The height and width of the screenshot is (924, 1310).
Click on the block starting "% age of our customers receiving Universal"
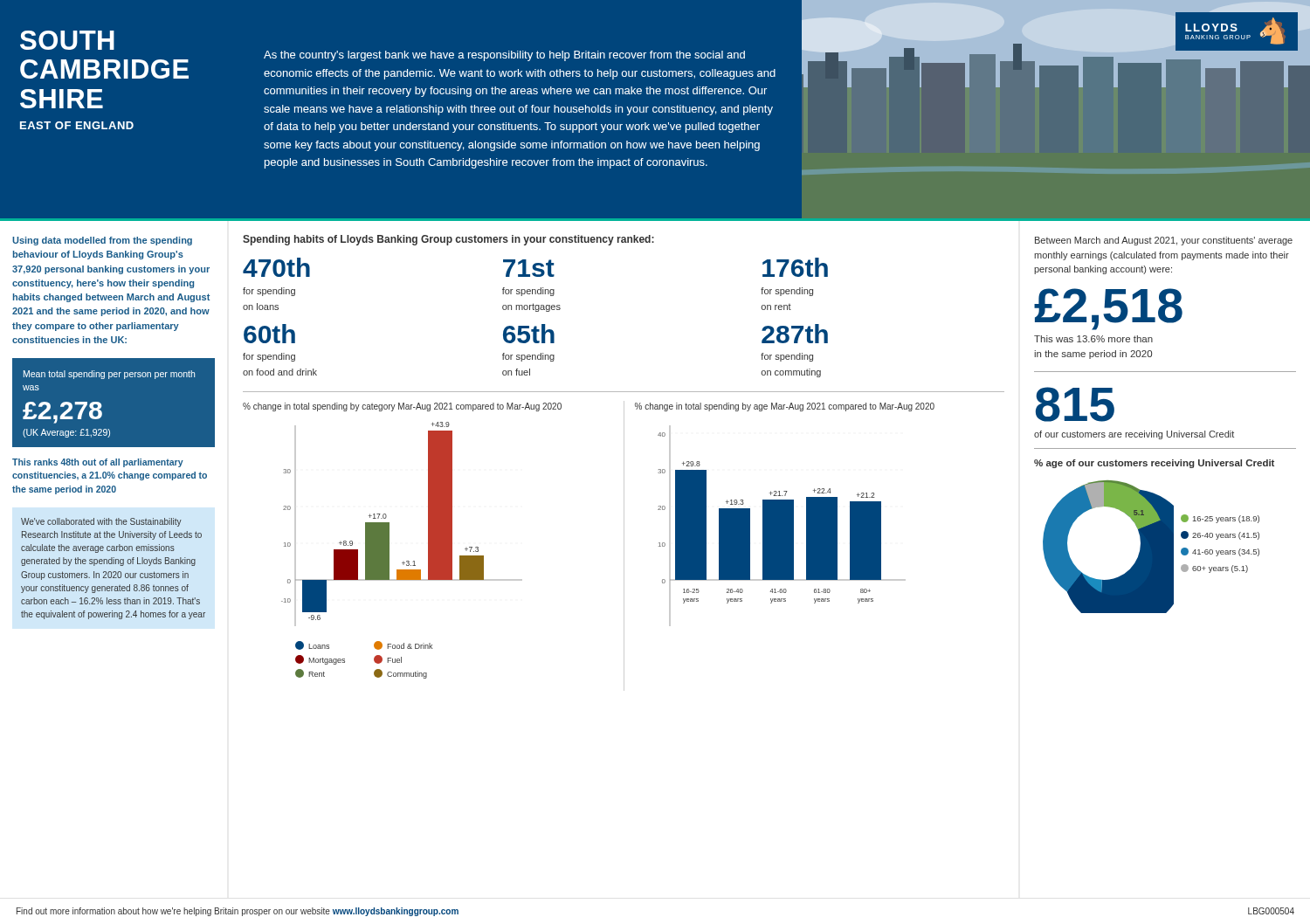1154,463
